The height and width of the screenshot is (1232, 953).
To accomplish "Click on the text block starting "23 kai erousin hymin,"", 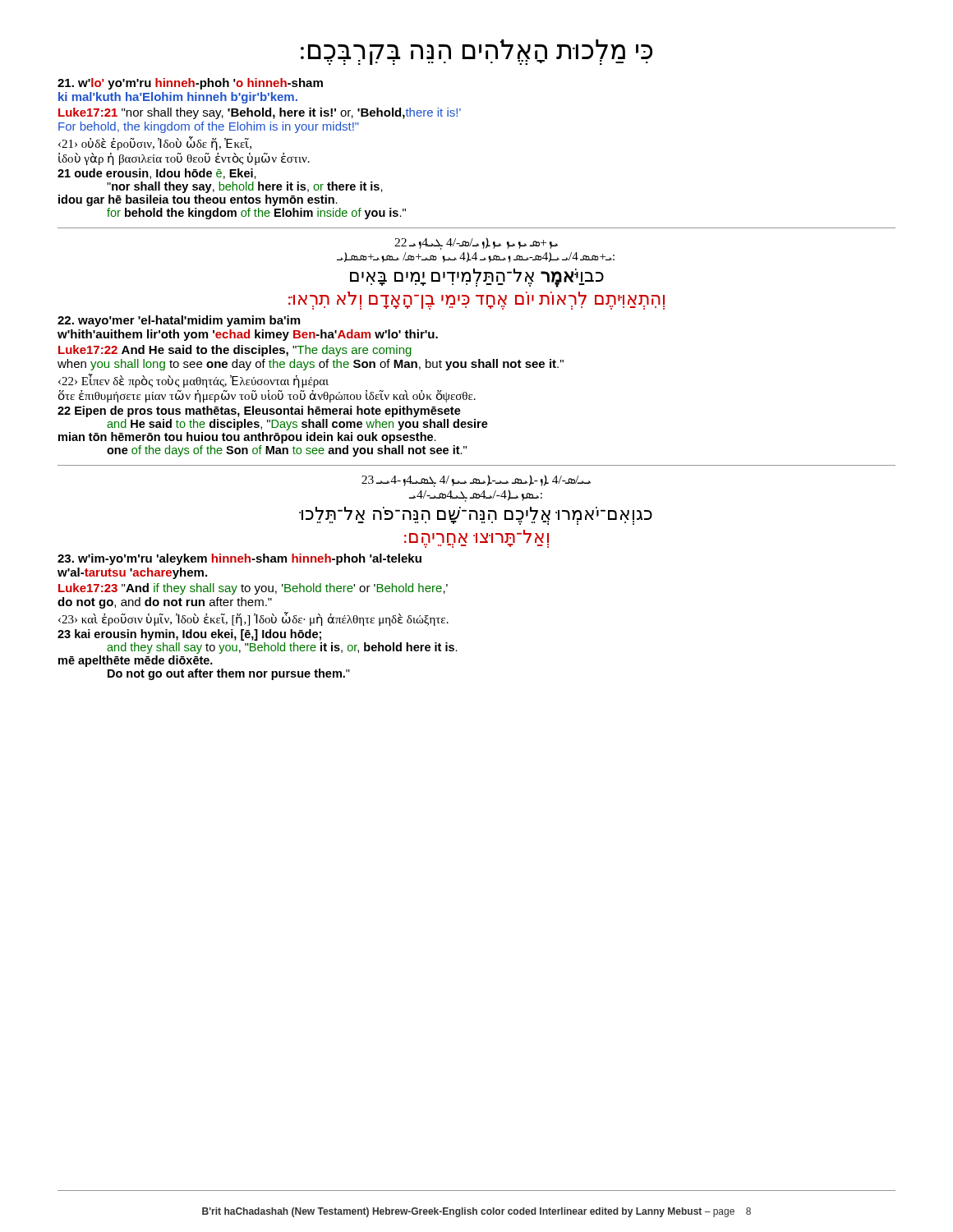I will click(258, 654).
